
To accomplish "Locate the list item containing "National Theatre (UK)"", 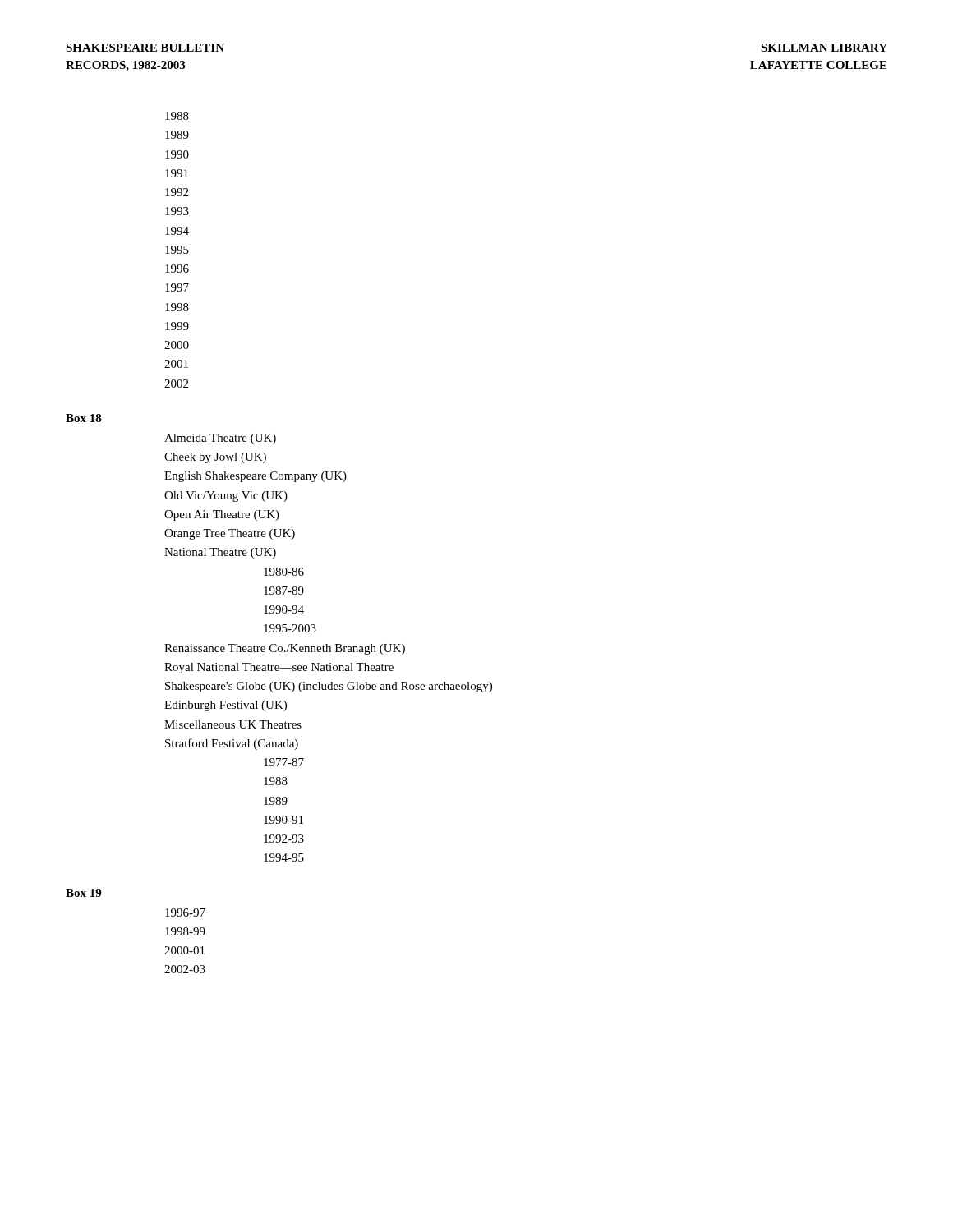I will [x=220, y=552].
